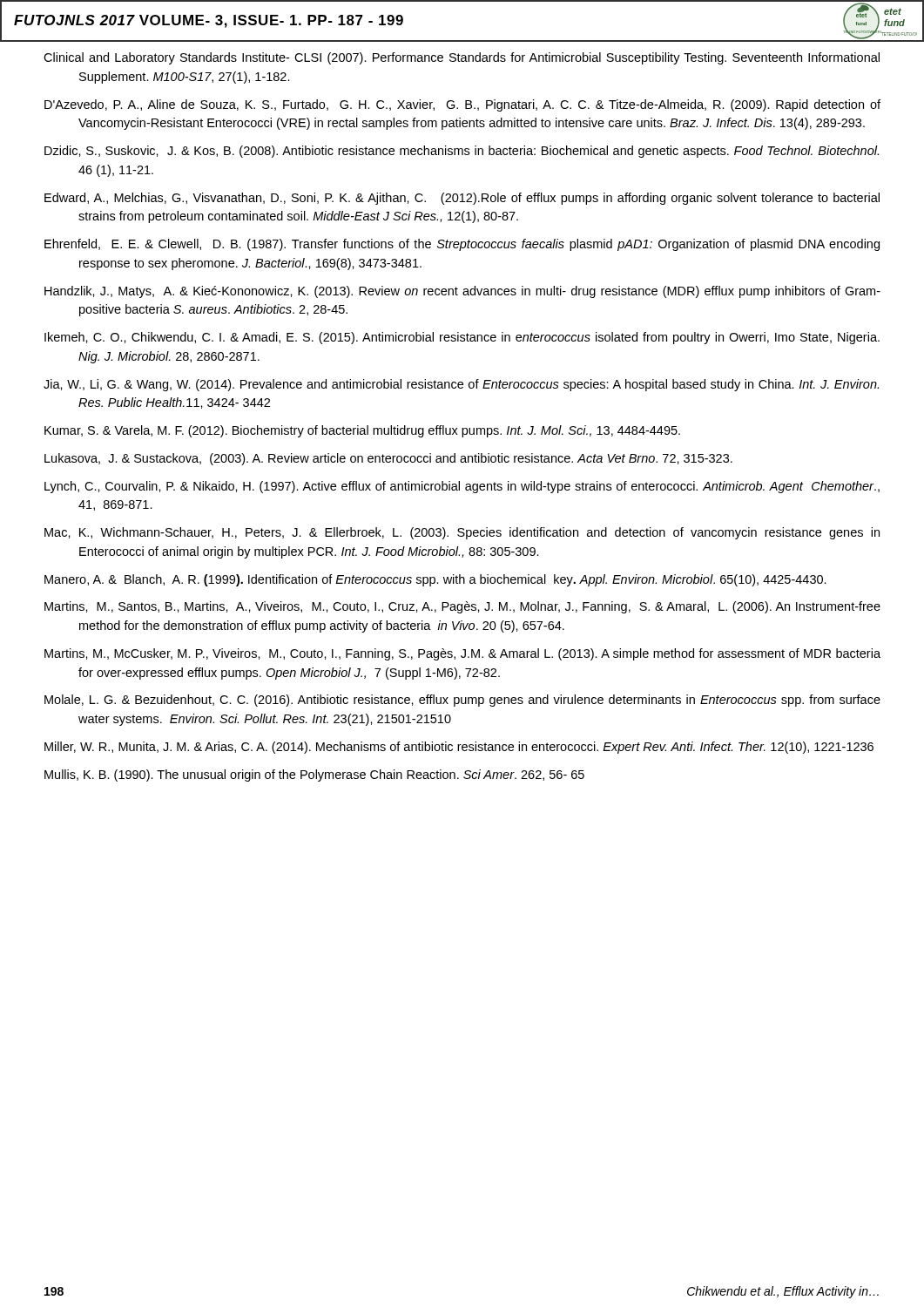Click on the list item that says "Dzidic, S., Suskovic,"
The height and width of the screenshot is (1307, 924).
click(462, 160)
